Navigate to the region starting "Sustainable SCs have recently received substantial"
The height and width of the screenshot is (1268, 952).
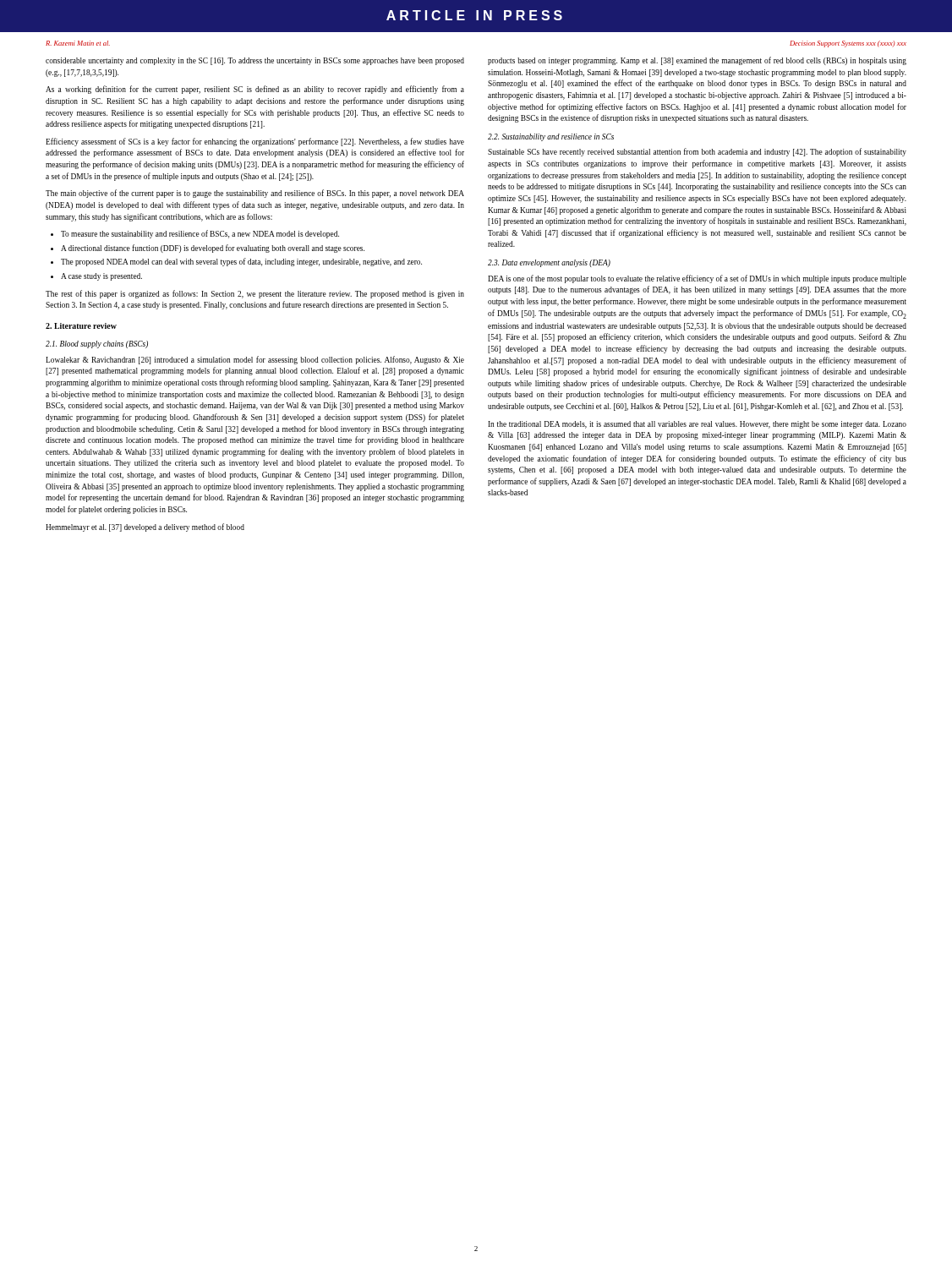(x=697, y=199)
